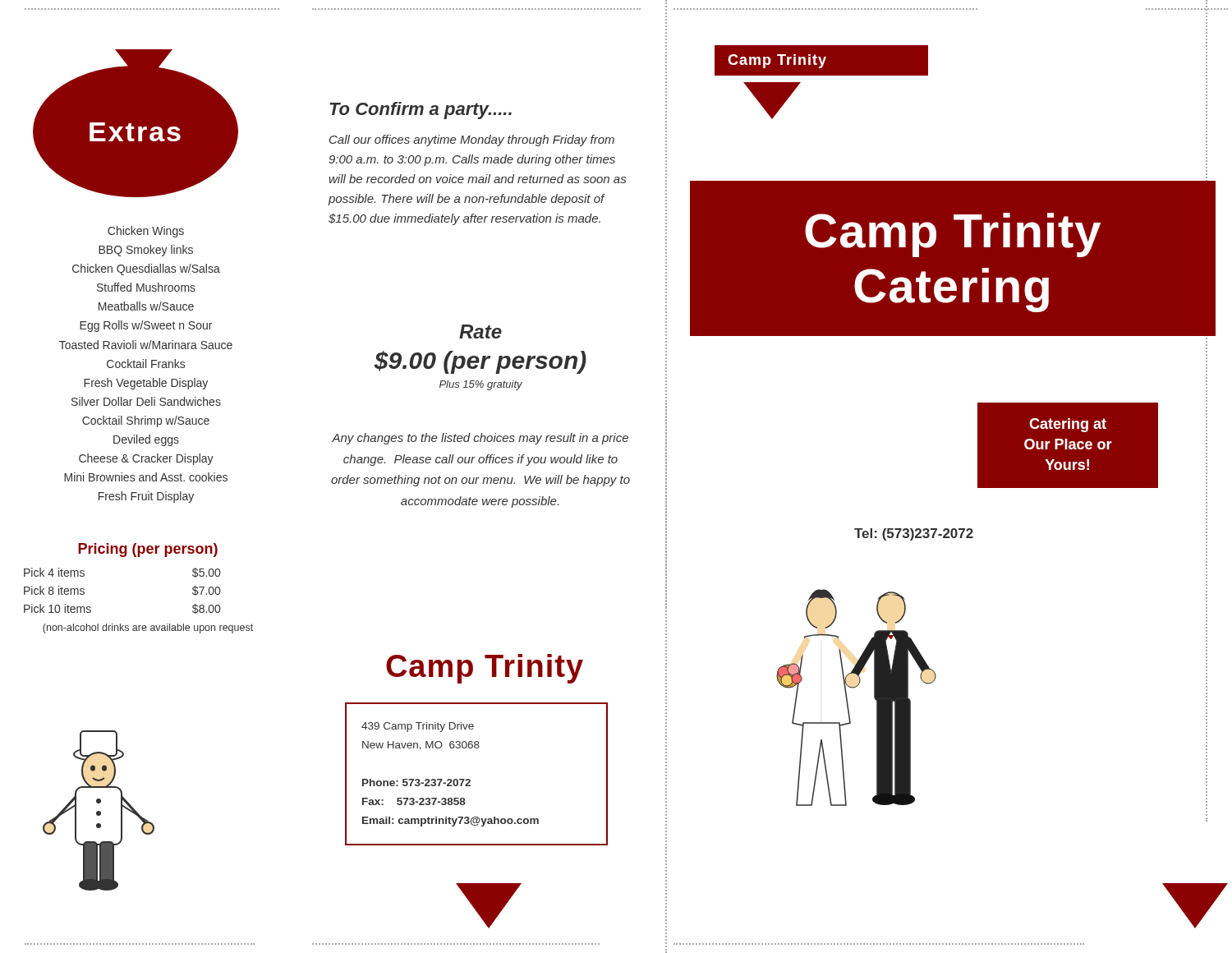Point to the text starting "Camp TrinityCatering"
The image size is (1232, 953).
tap(953, 259)
